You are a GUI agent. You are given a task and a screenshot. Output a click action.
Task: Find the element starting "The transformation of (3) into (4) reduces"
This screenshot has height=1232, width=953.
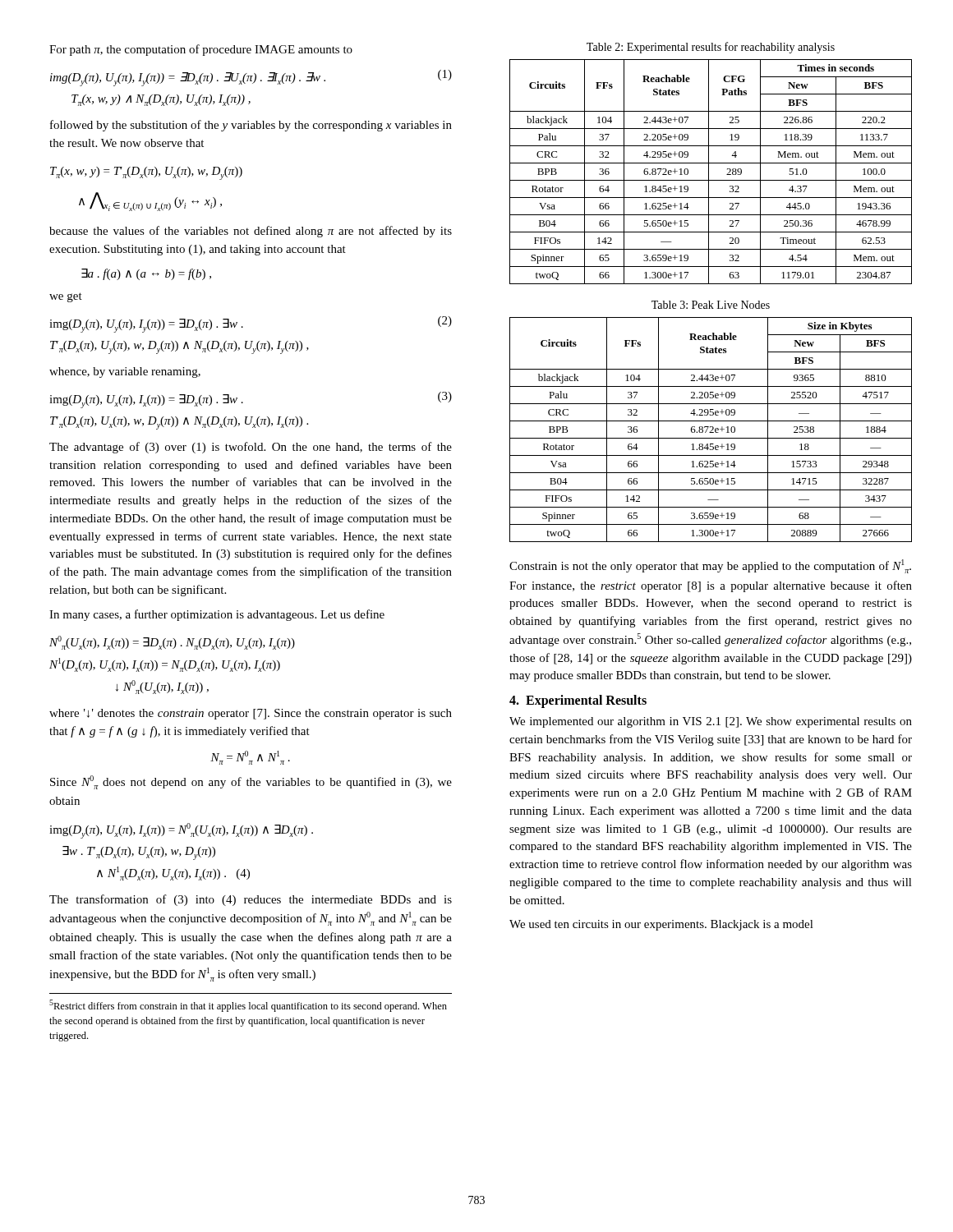251,938
